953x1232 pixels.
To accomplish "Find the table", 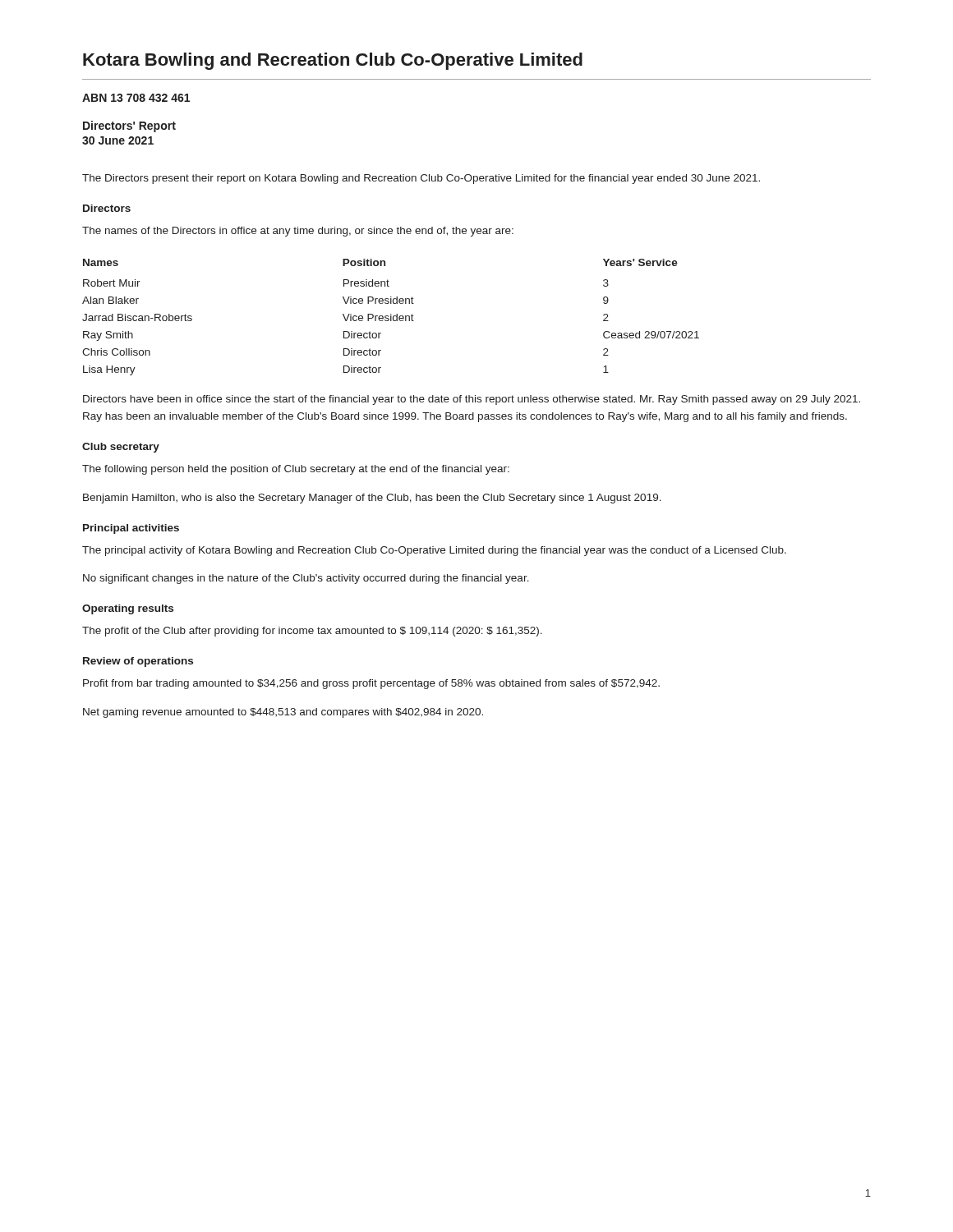I will pyautogui.click(x=476, y=314).
